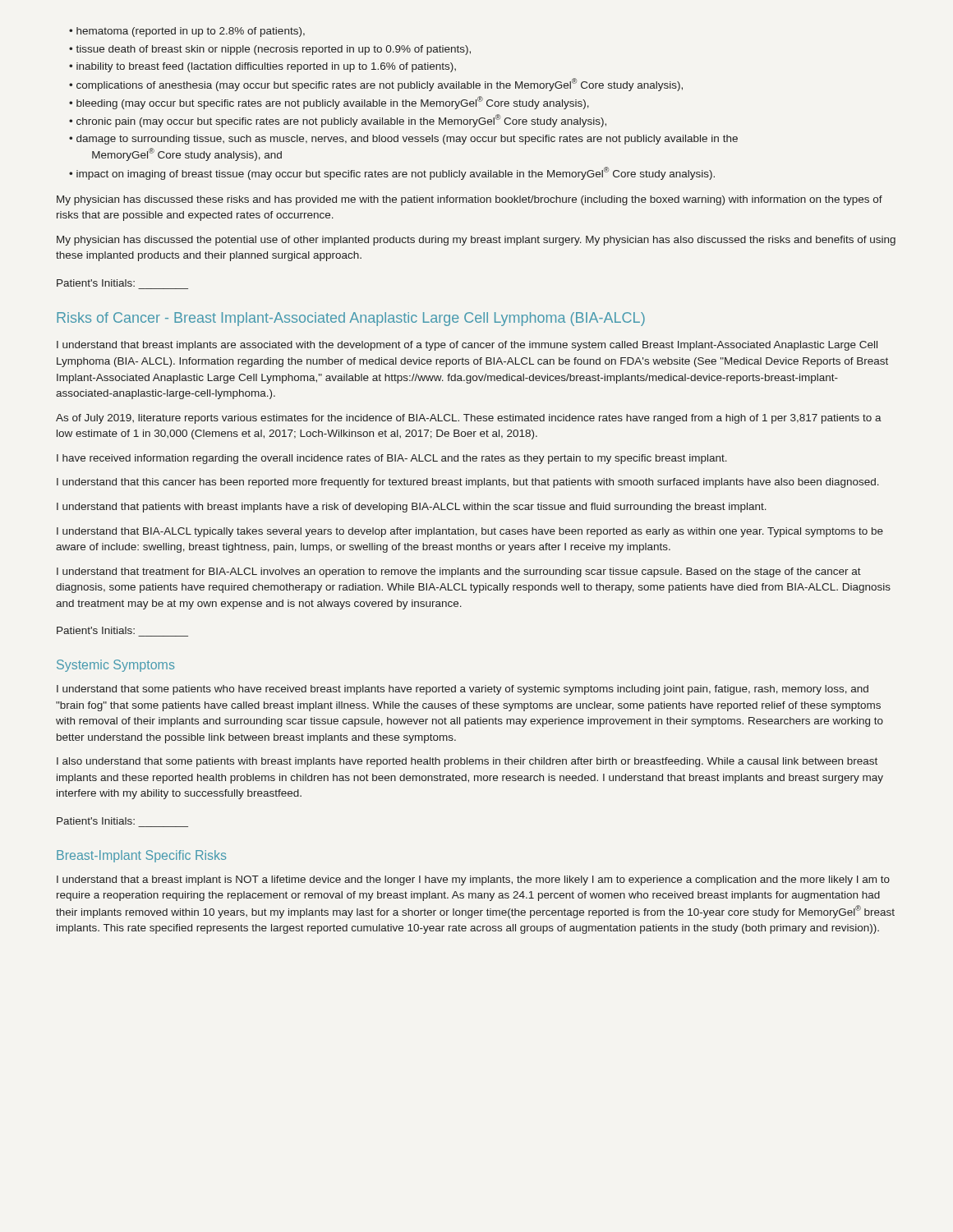The width and height of the screenshot is (953, 1232).
Task: Point to the block beginning "• tissue death of"
Action: coord(277,49)
